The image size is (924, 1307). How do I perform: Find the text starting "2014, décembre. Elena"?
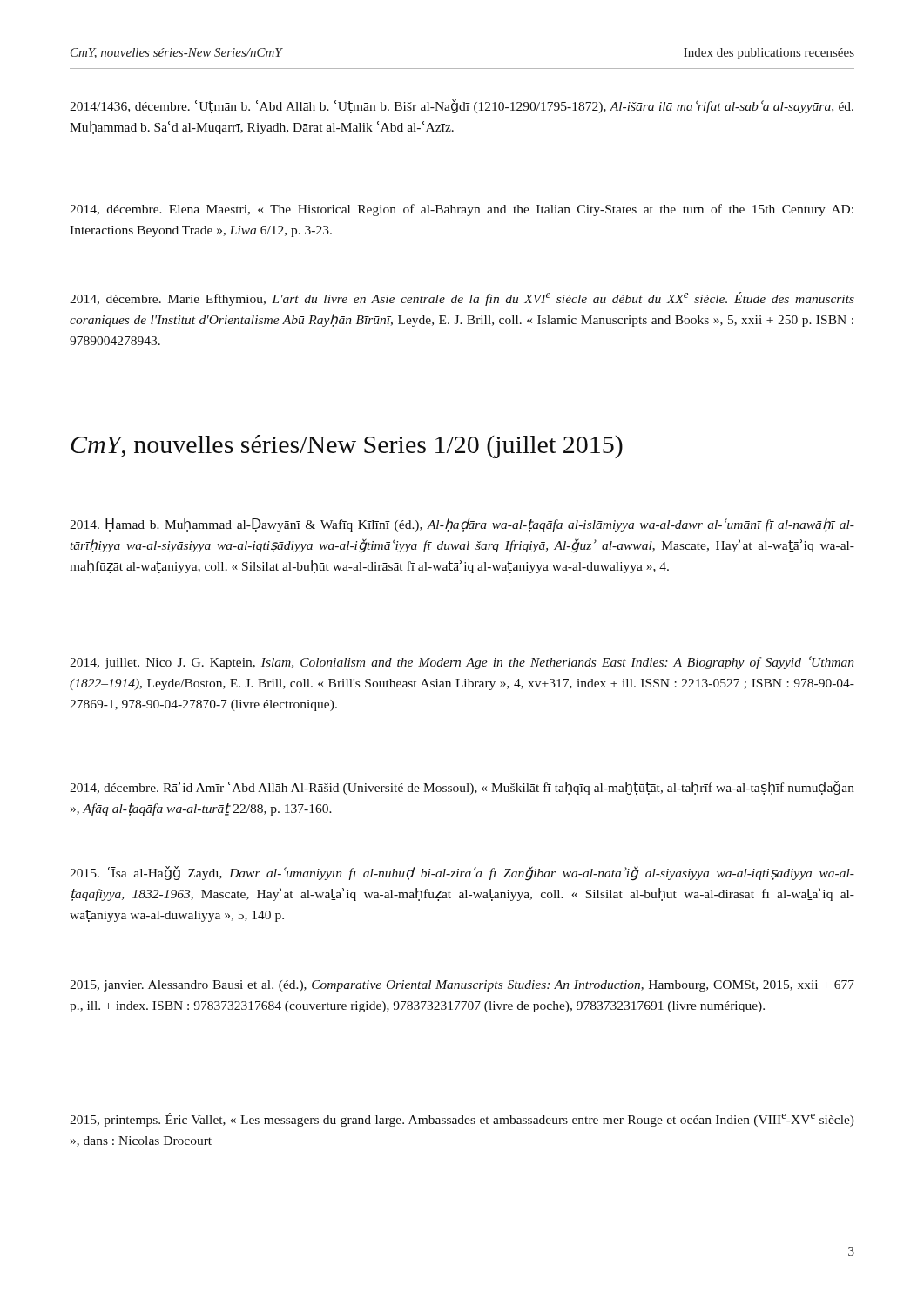click(x=462, y=219)
